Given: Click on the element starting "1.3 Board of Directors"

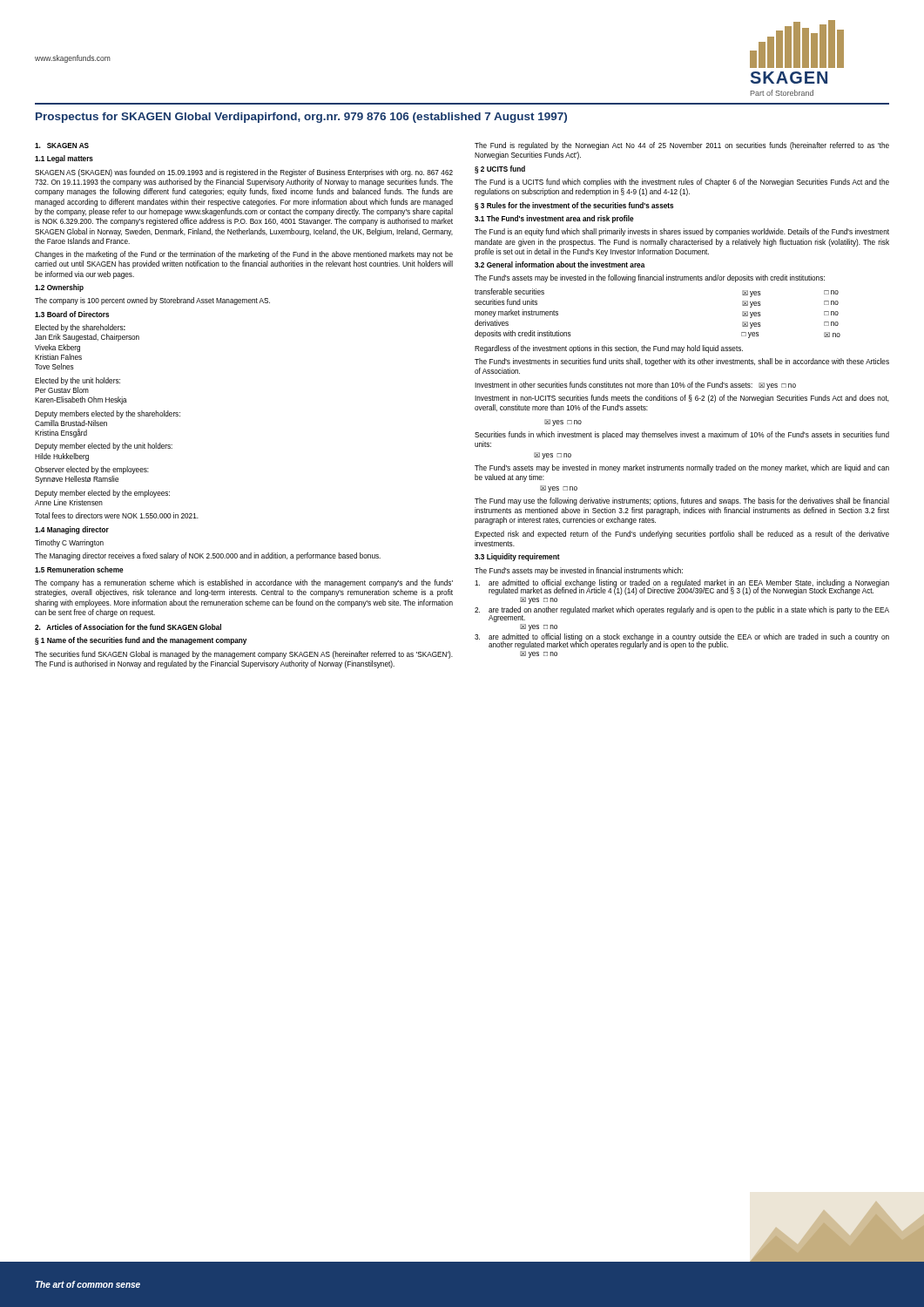Looking at the screenshot, I should coord(72,314).
